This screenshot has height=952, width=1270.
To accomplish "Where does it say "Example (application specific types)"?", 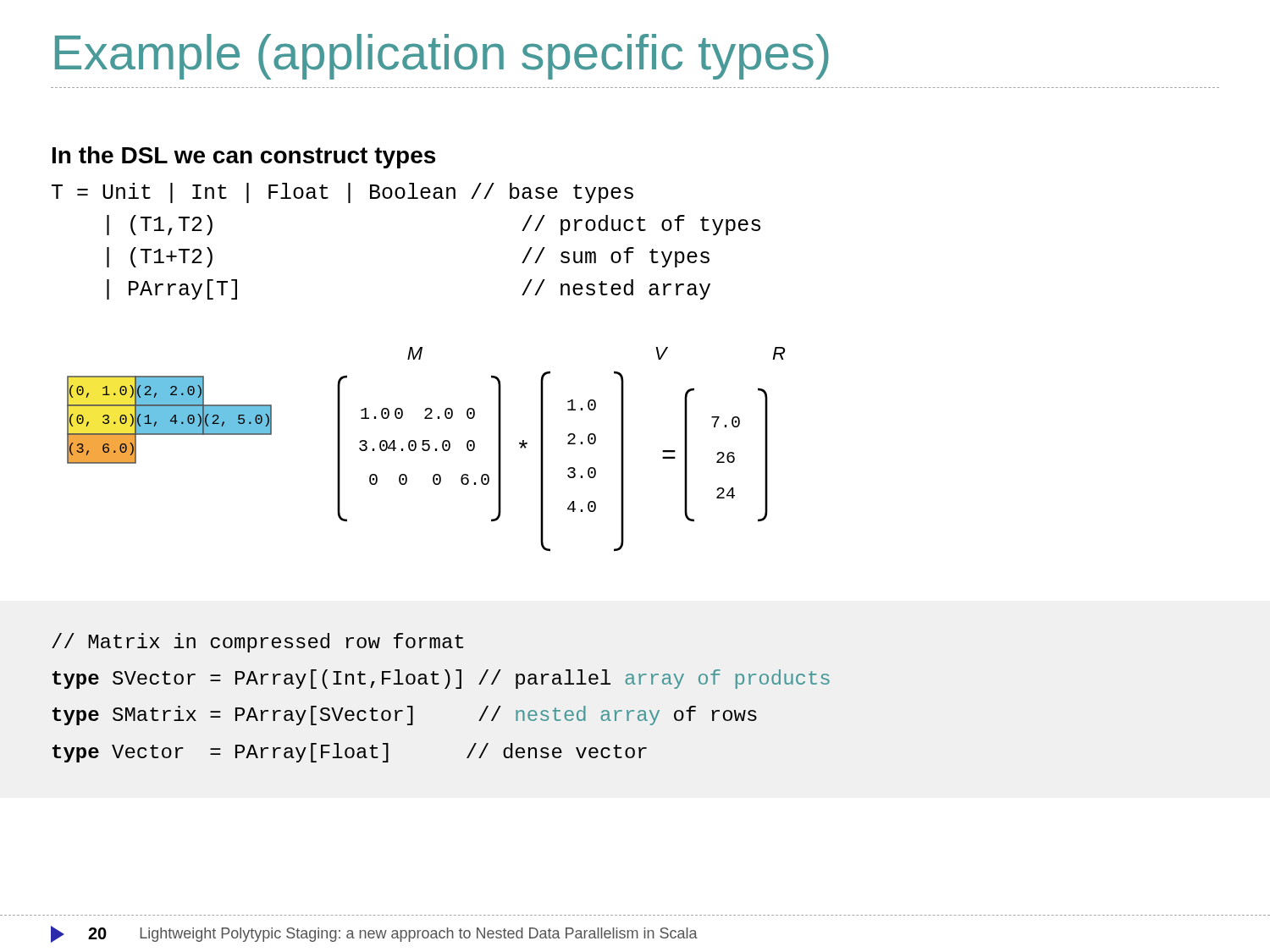I will coord(635,56).
